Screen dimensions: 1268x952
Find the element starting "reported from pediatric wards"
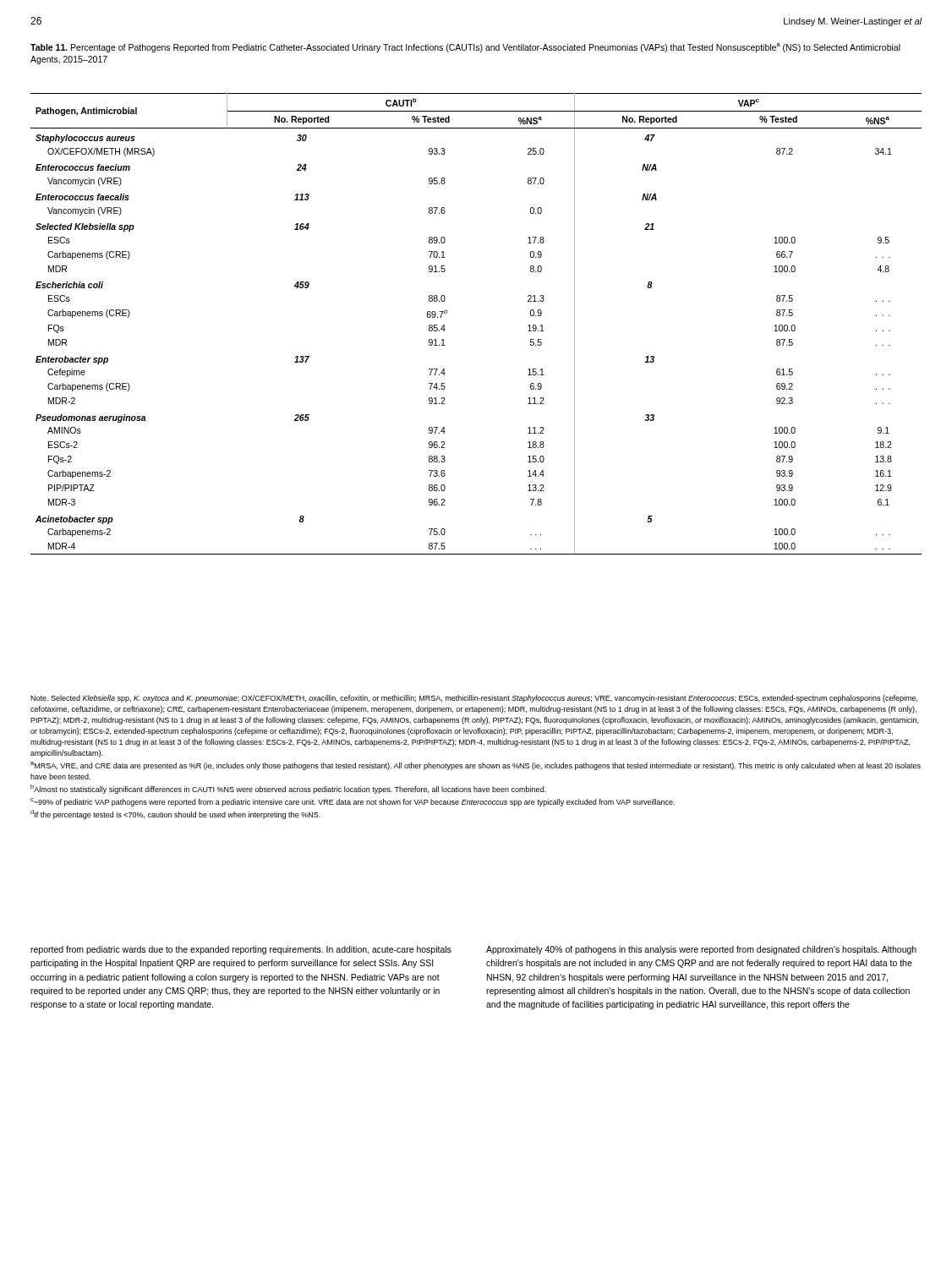(249, 977)
